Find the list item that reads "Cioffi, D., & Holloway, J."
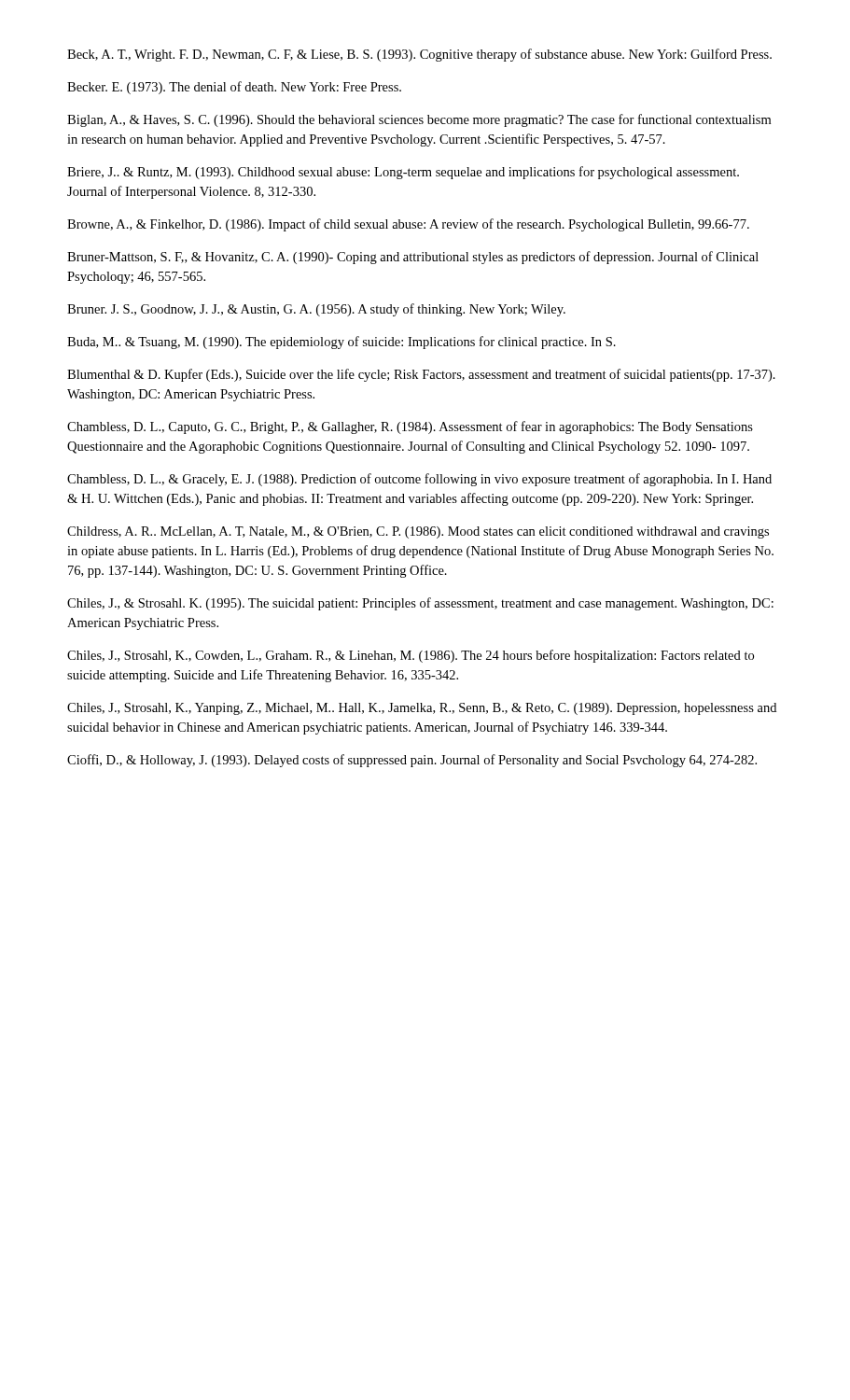The width and height of the screenshot is (850, 1400). click(x=413, y=760)
